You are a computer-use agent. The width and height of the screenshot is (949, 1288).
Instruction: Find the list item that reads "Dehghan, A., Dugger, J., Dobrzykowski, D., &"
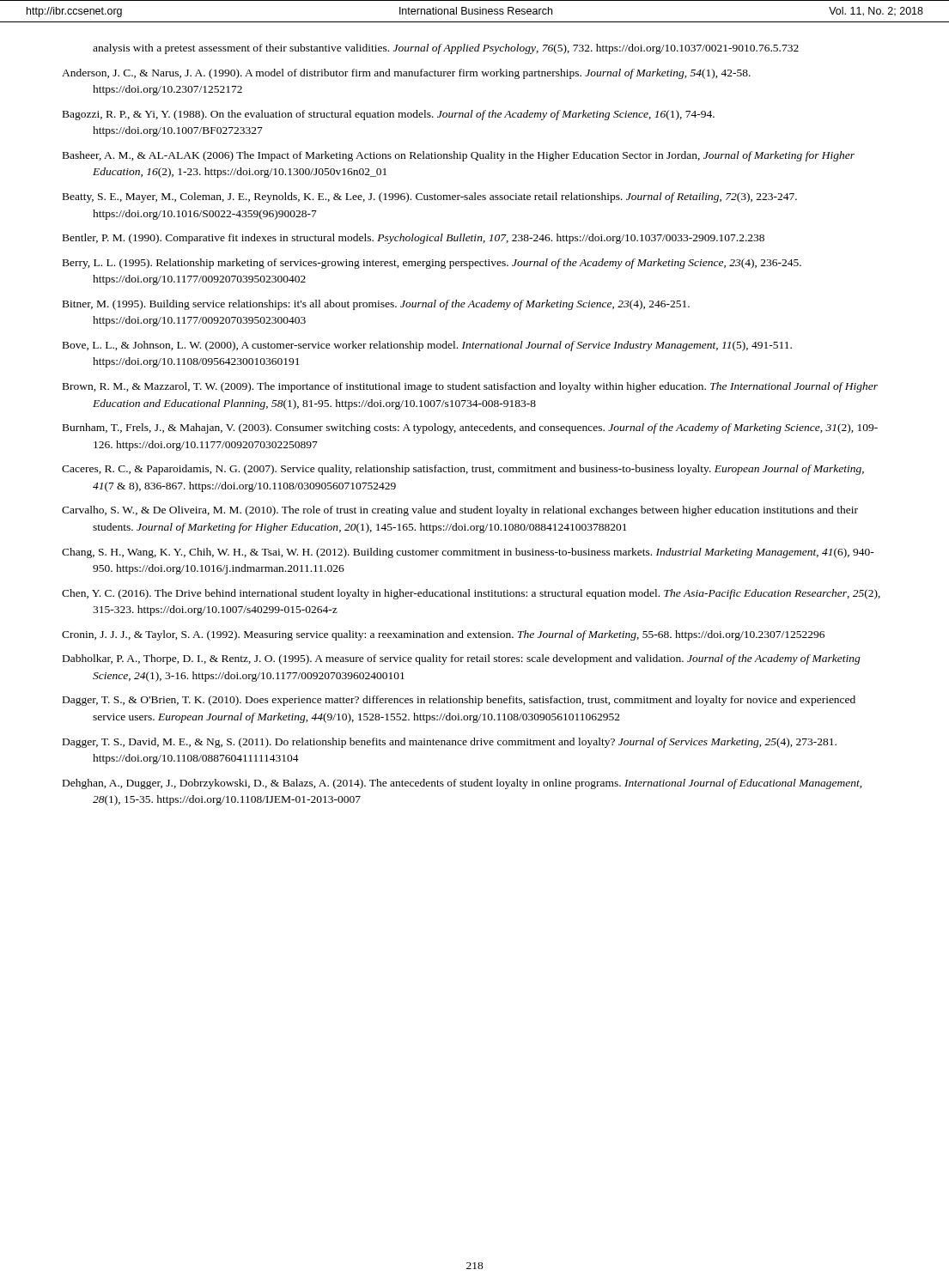(x=462, y=791)
